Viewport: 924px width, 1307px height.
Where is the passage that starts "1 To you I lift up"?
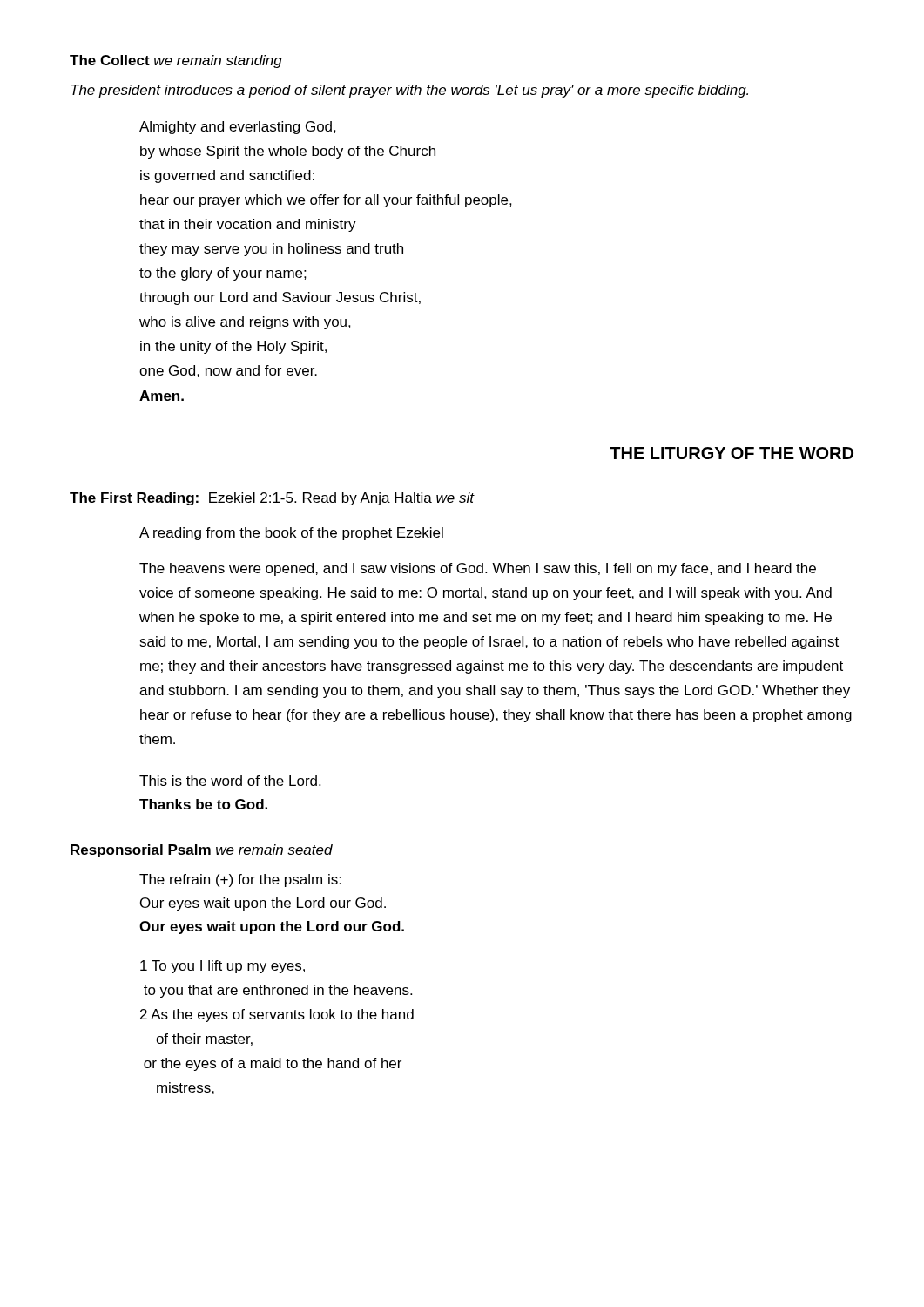coord(277,1027)
